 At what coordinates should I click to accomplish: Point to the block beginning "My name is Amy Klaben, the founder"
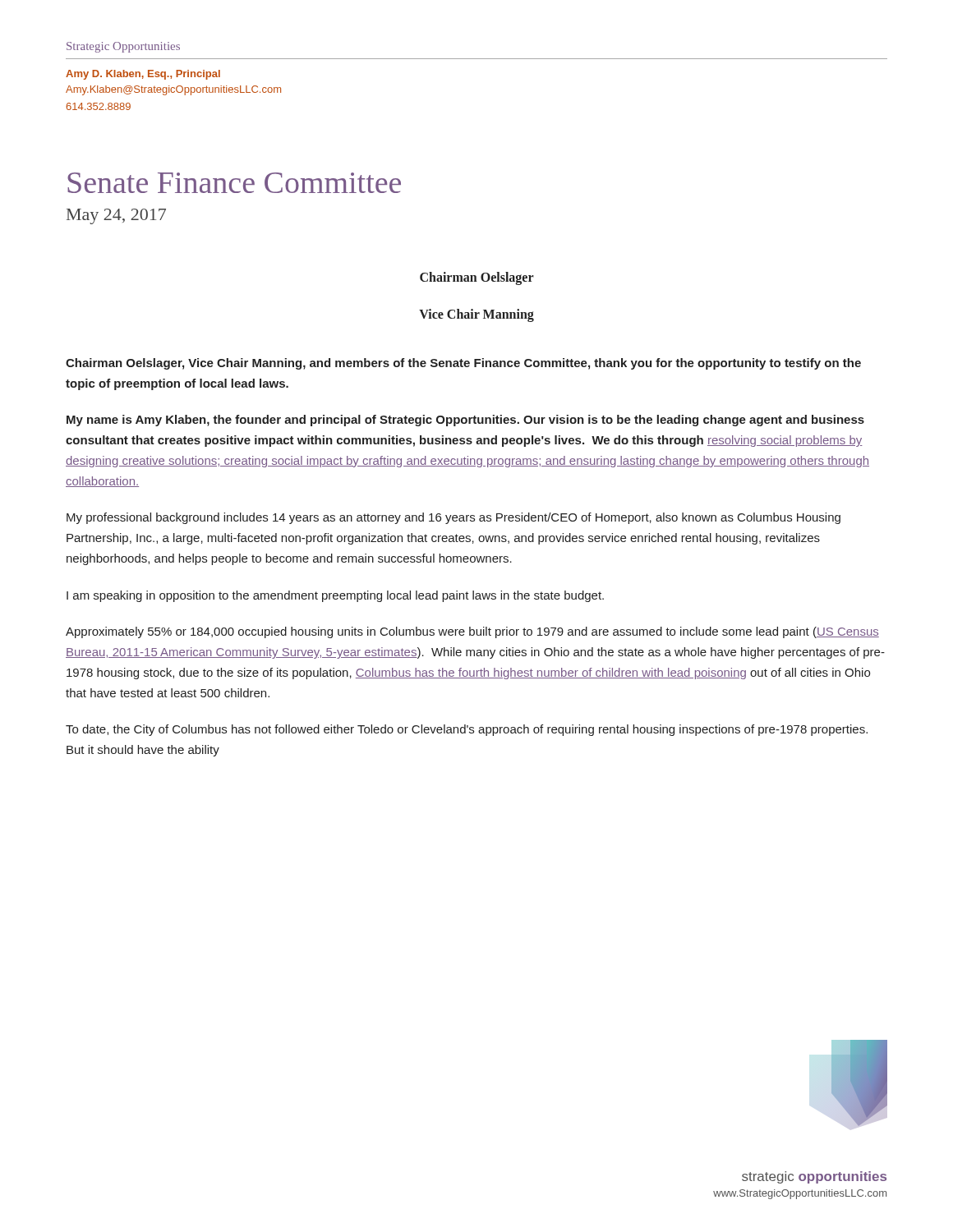(476, 451)
